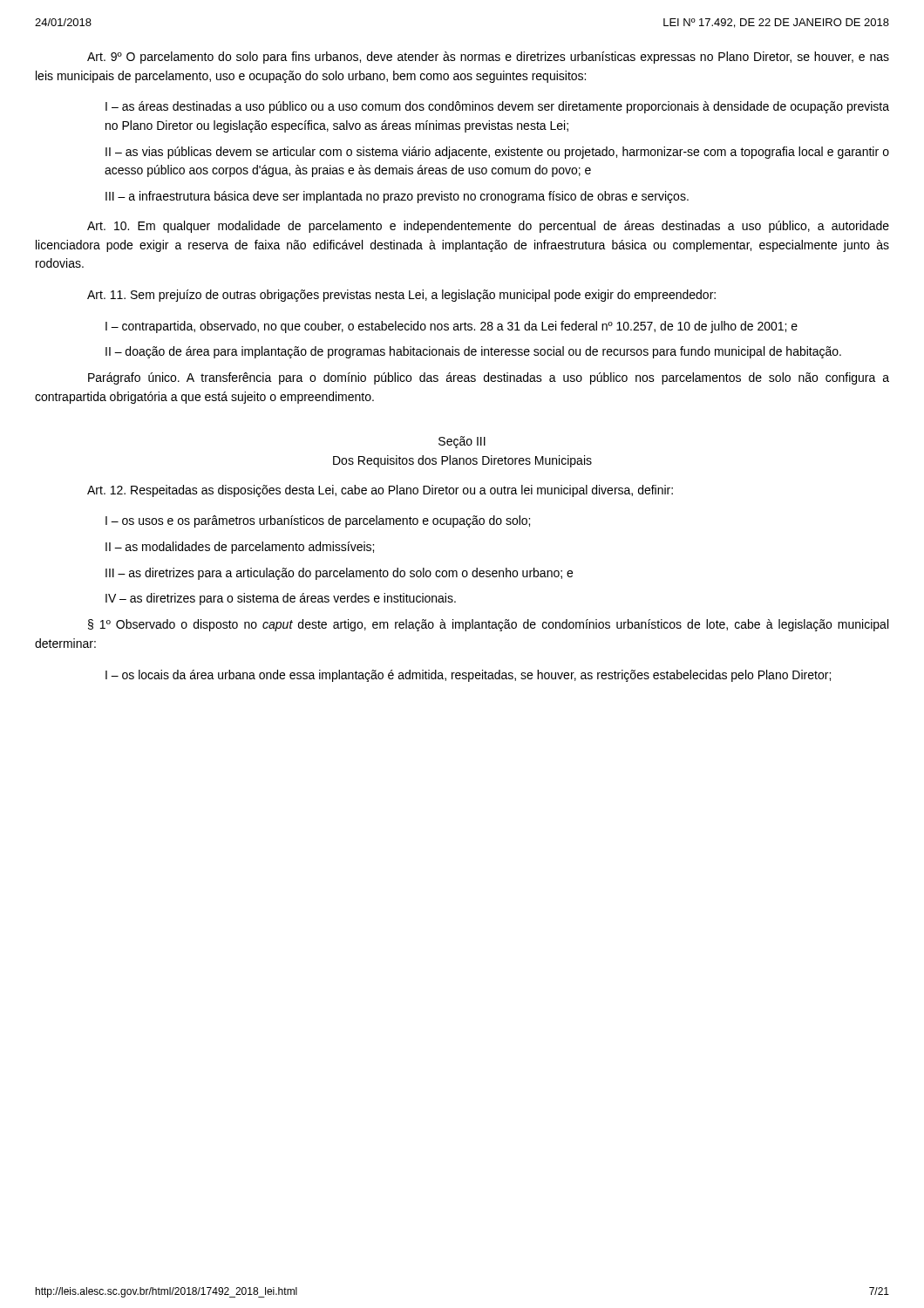Click the passage that begins "I – as áreas destinadas a"

click(497, 116)
